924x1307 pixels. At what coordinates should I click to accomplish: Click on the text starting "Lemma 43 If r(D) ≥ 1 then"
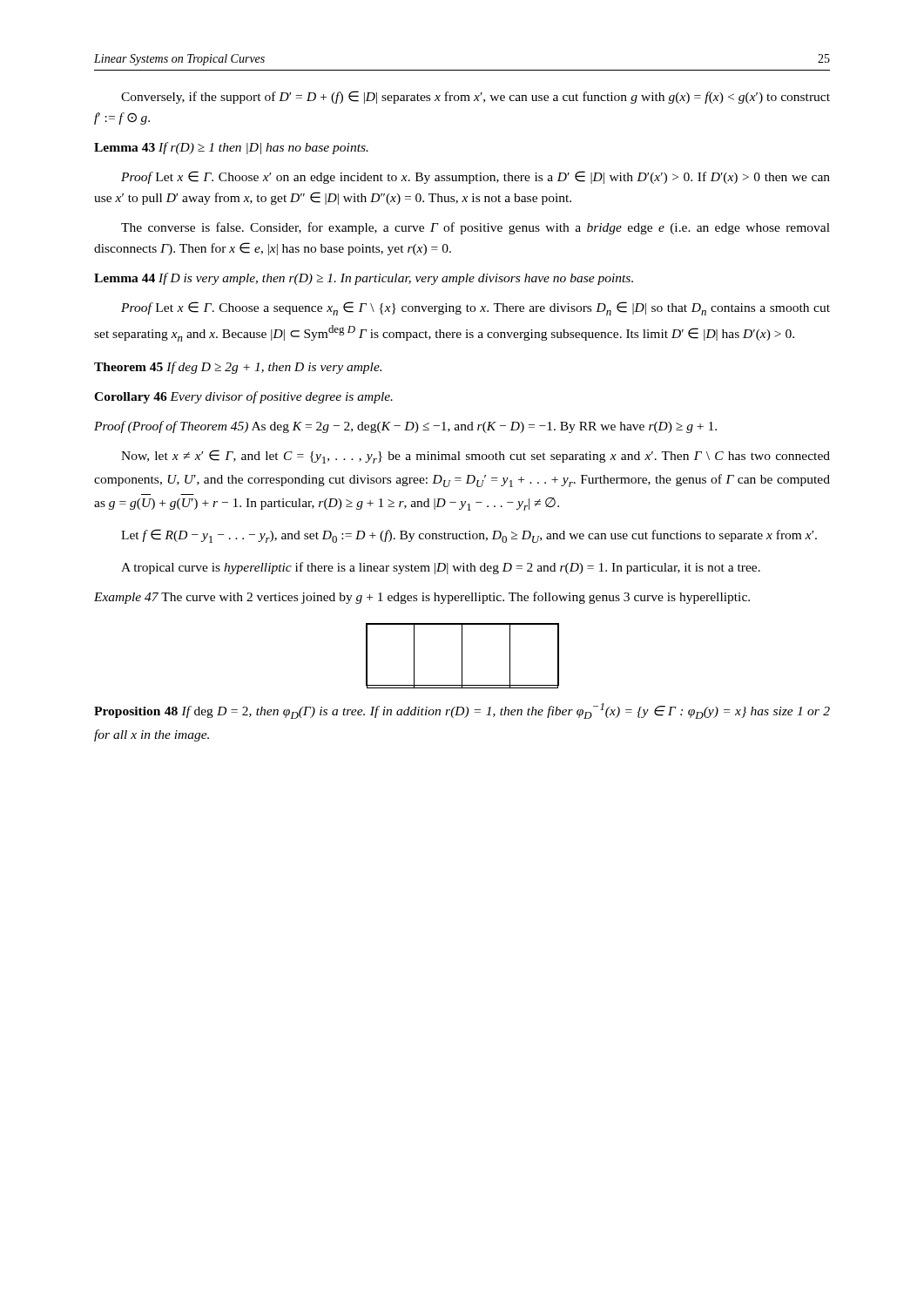coord(231,148)
